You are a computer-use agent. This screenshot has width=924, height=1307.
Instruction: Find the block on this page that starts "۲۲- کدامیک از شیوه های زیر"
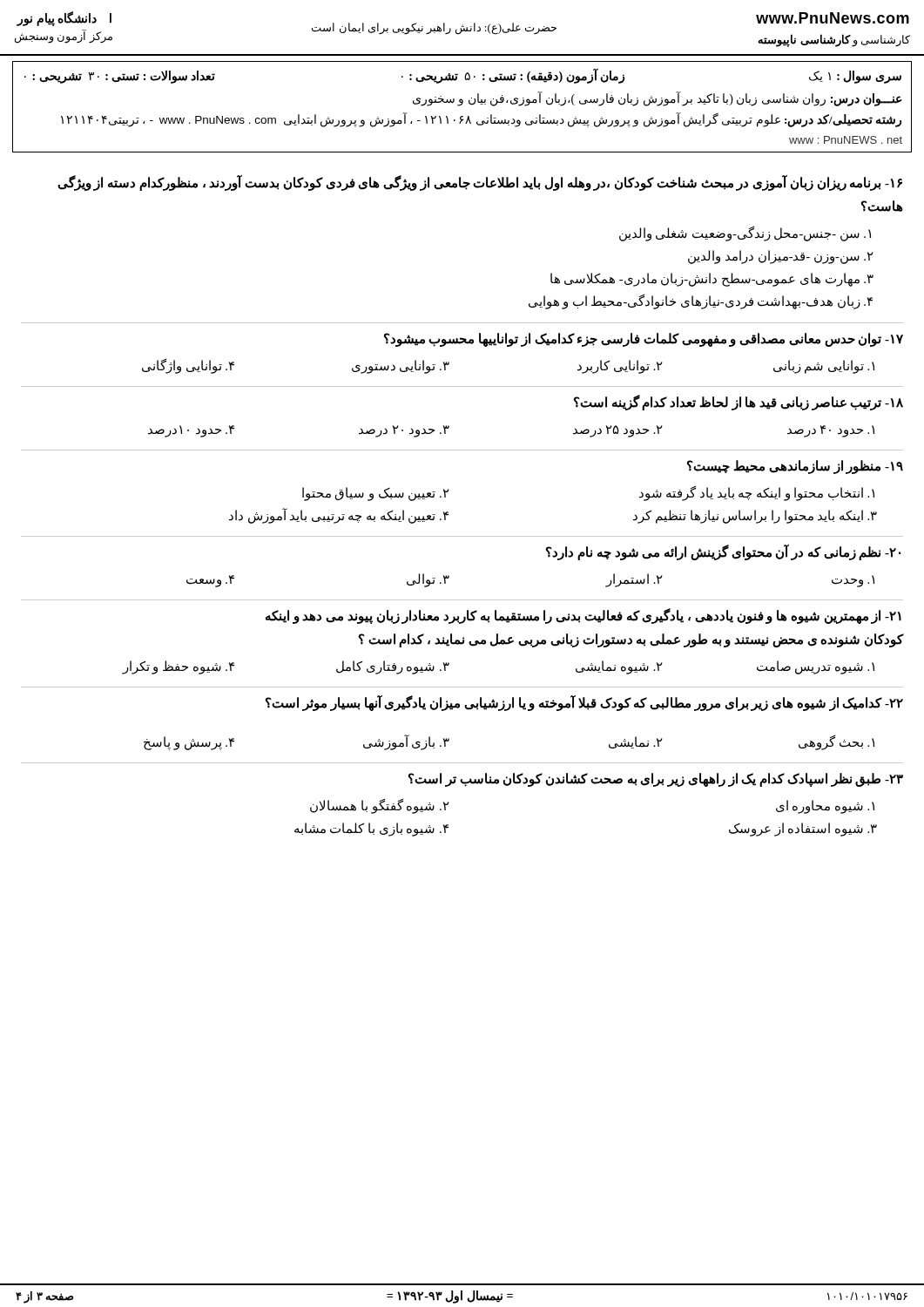click(x=584, y=703)
